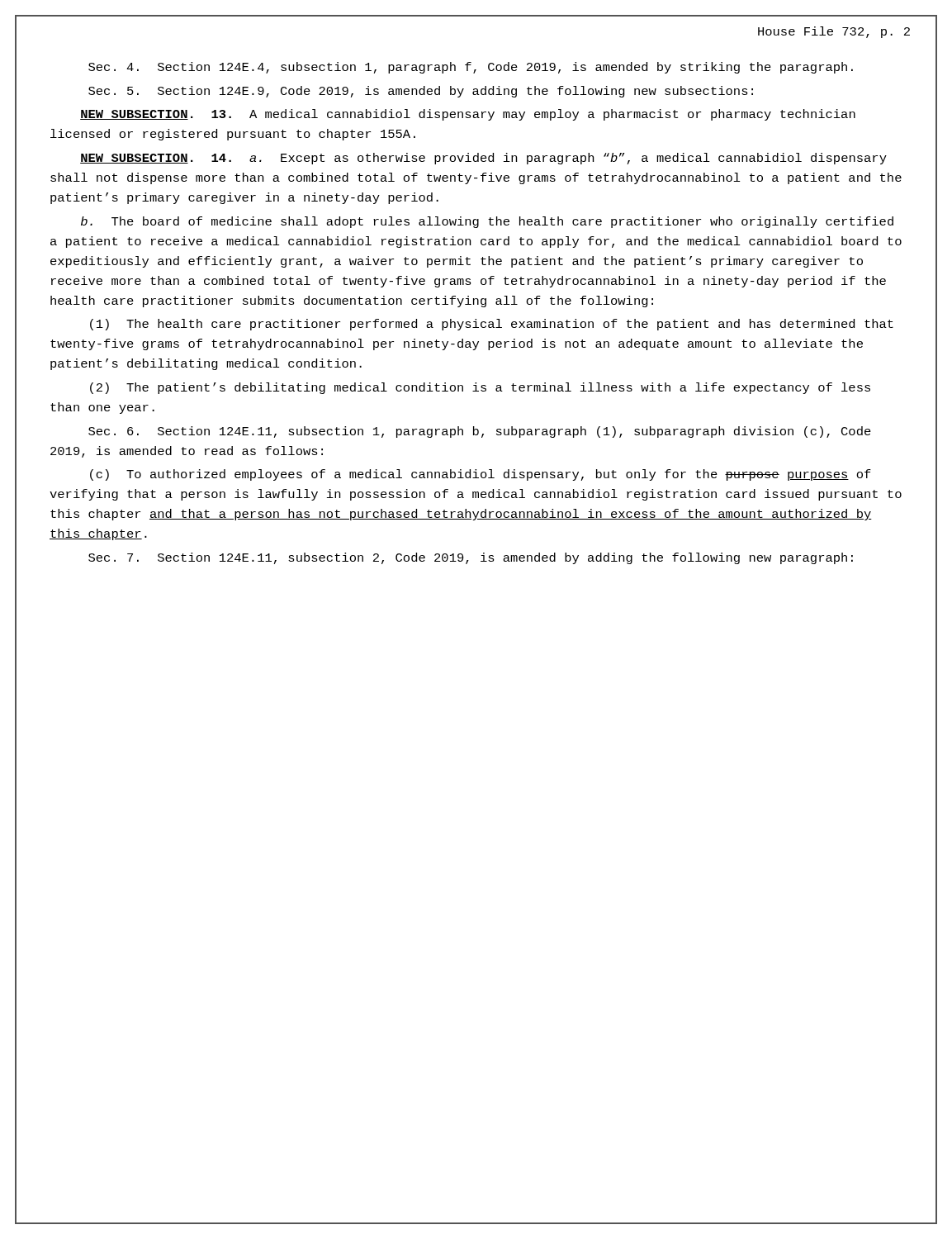Click on the text block containing "(c) To authorized employees"
The width and height of the screenshot is (952, 1239).
pos(476,505)
